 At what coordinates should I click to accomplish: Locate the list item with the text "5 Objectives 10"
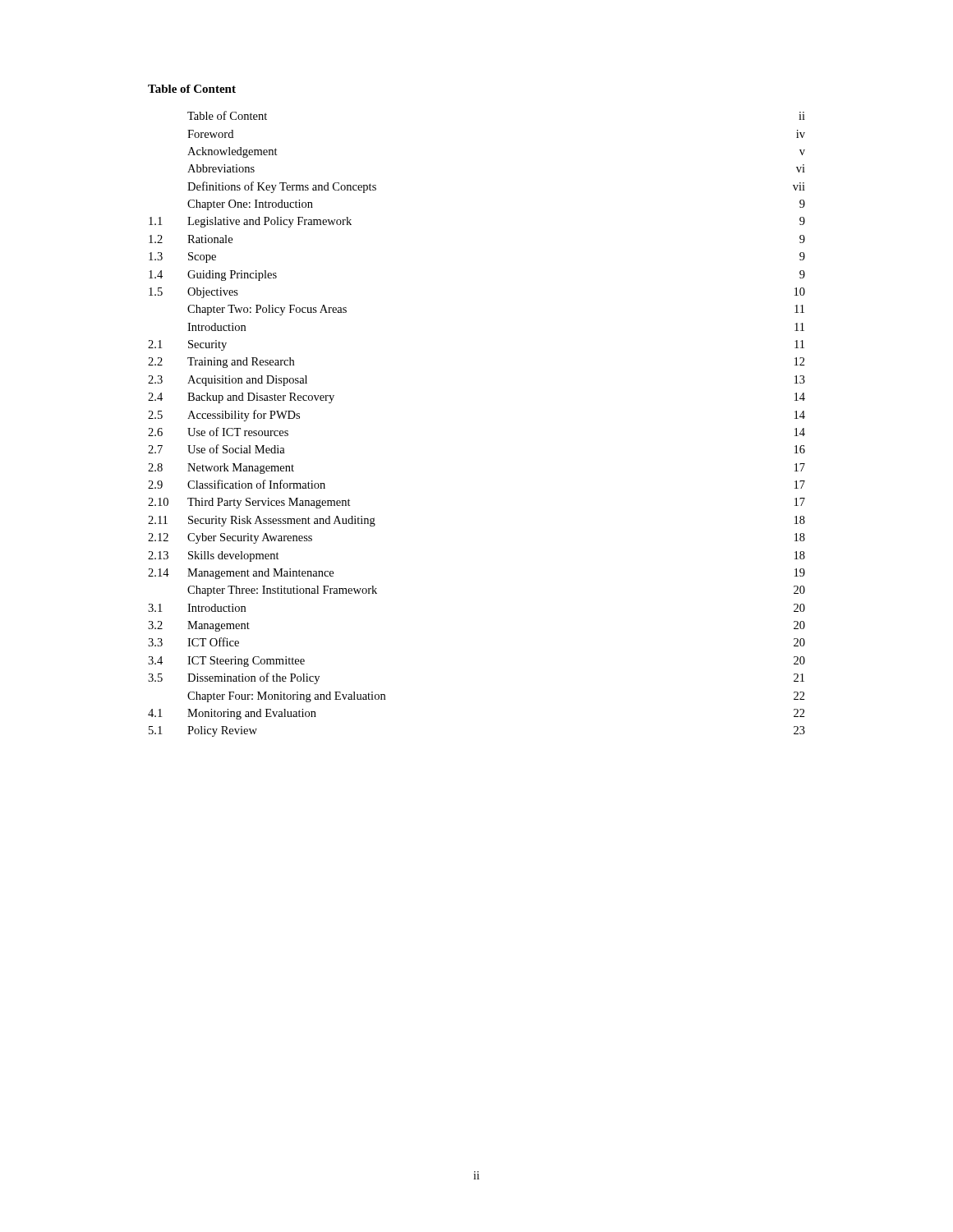click(x=212, y=294)
